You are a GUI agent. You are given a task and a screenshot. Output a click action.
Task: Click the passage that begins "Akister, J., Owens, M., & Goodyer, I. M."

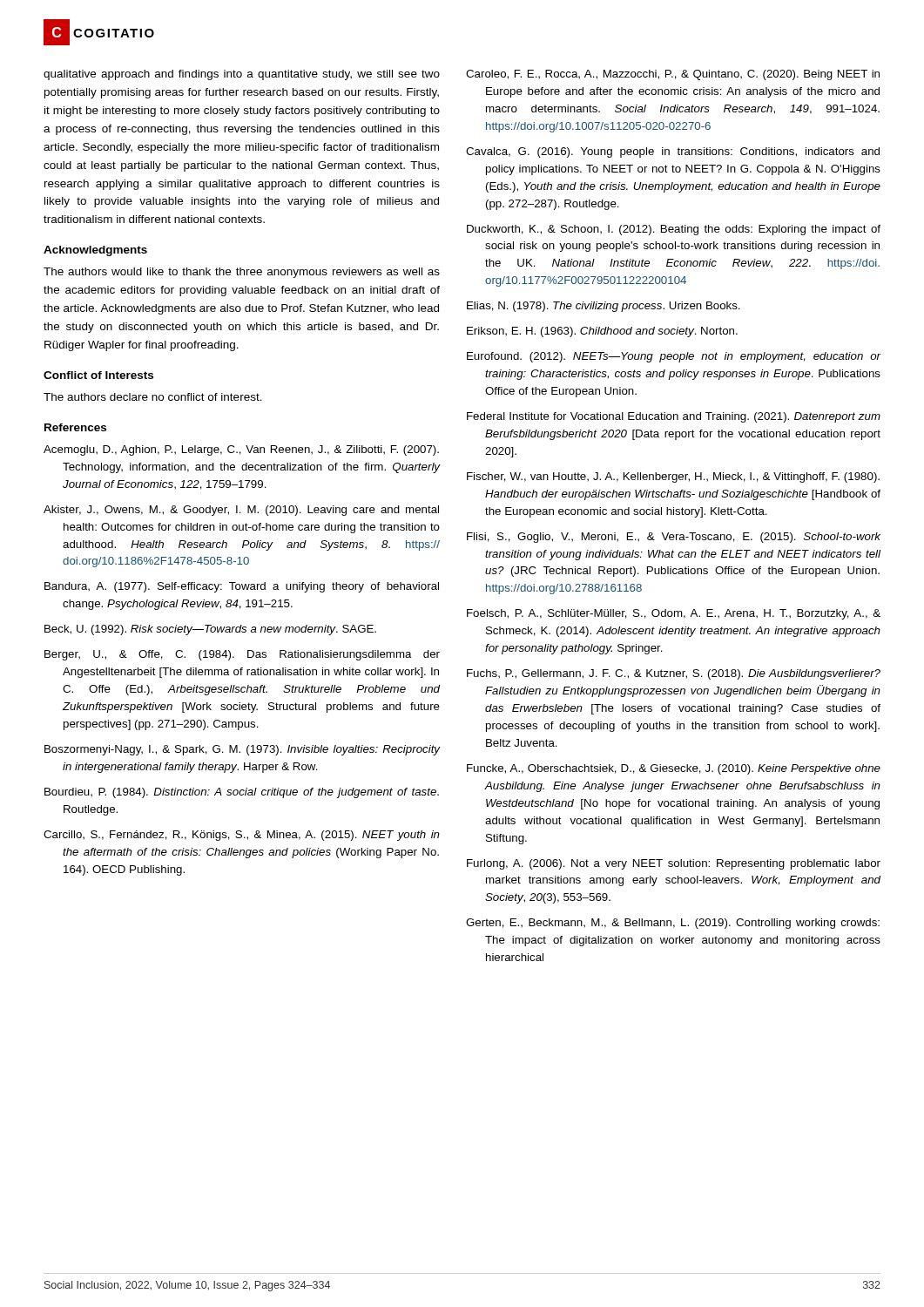(242, 535)
